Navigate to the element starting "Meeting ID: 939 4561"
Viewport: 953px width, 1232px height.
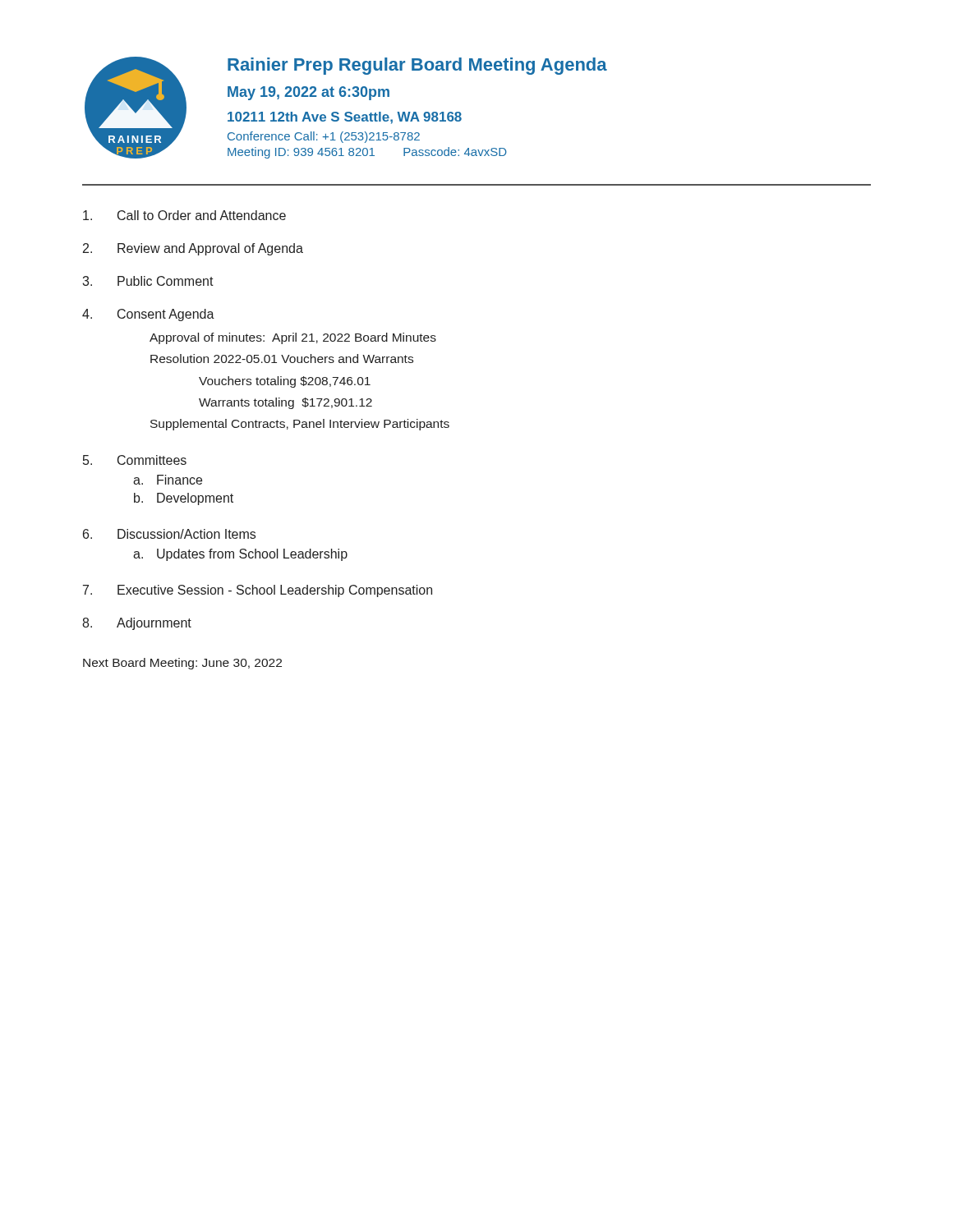point(367,152)
